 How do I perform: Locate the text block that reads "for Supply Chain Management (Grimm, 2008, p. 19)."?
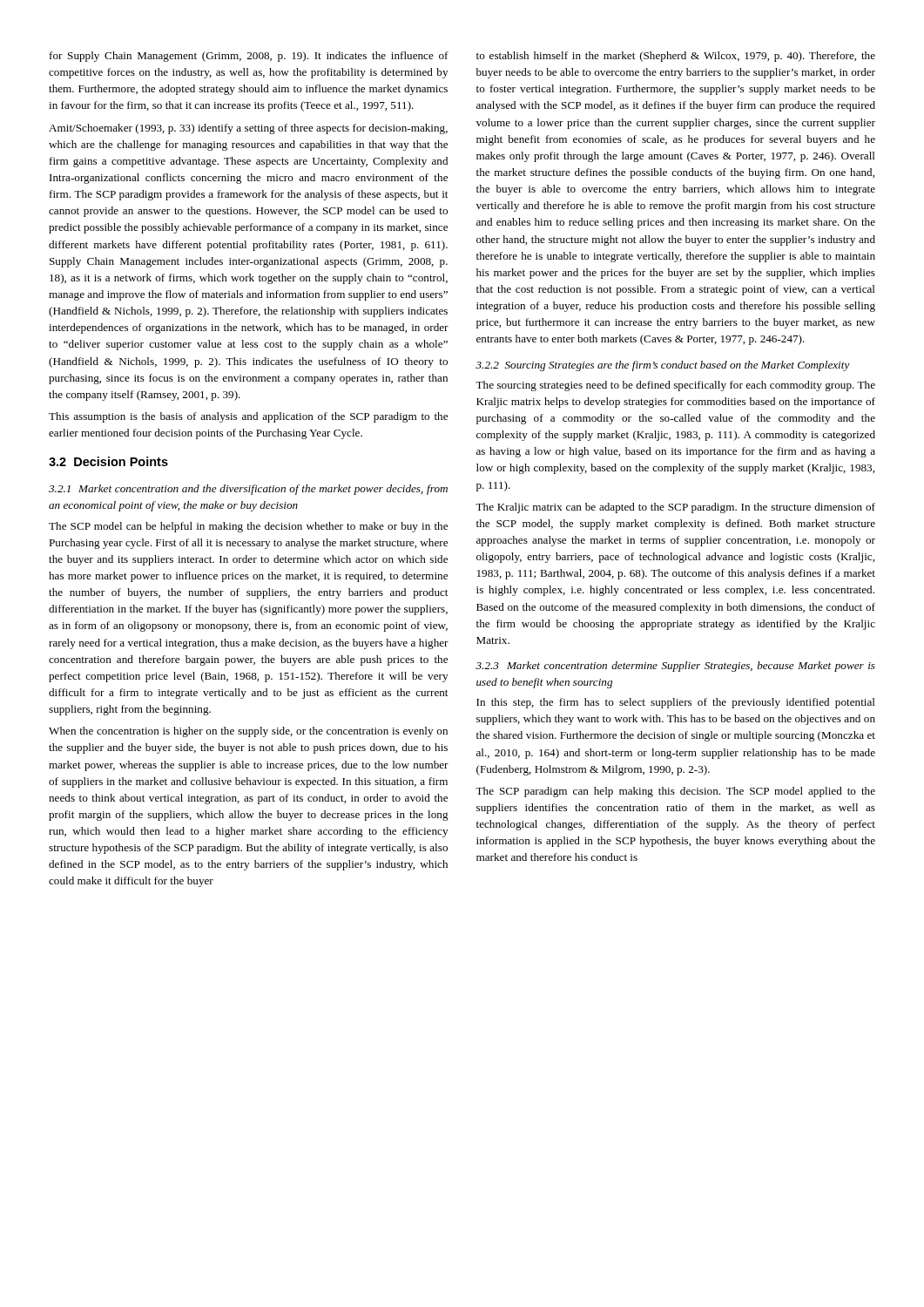point(248,80)
